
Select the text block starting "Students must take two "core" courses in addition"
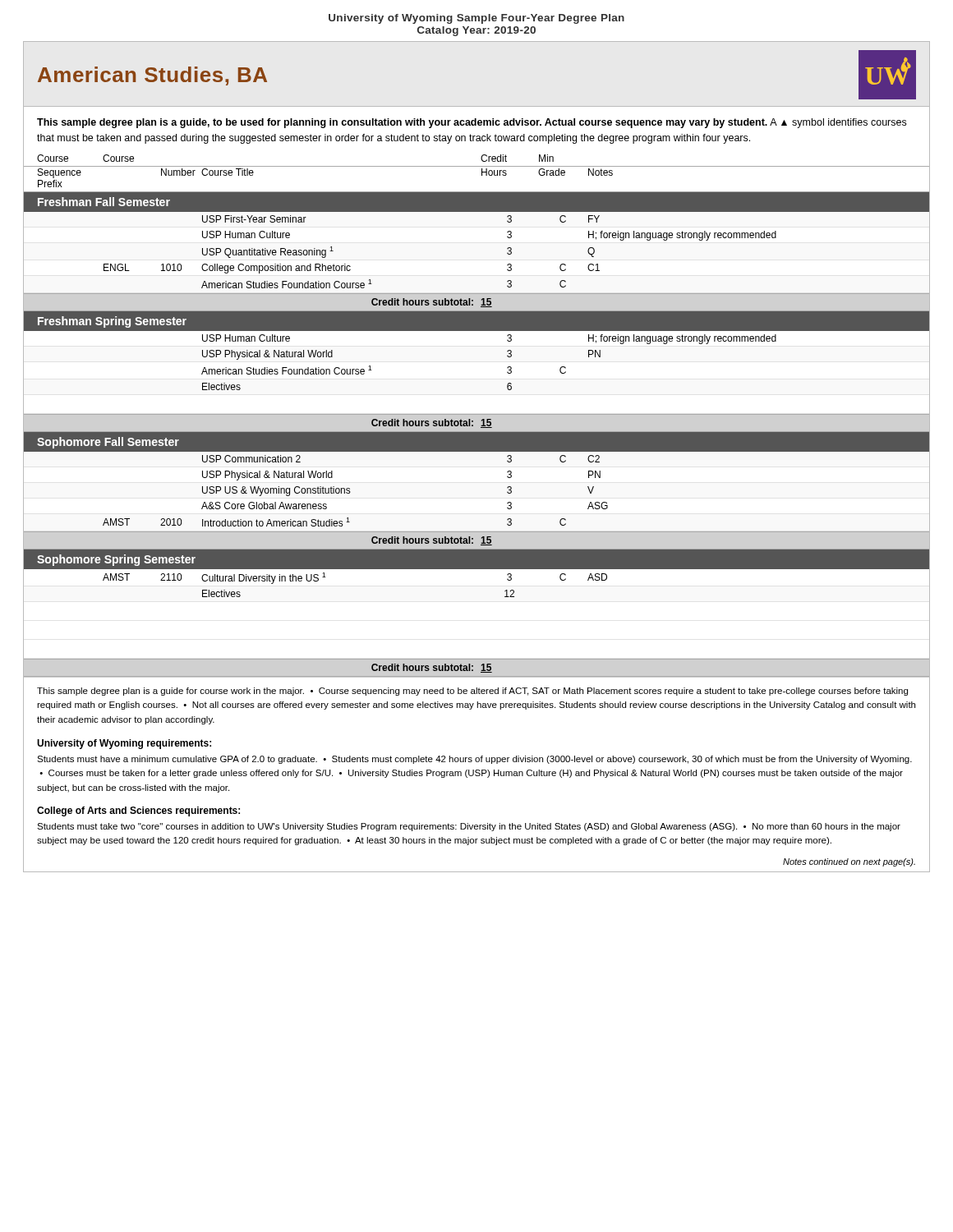click(x=469, y=834)
